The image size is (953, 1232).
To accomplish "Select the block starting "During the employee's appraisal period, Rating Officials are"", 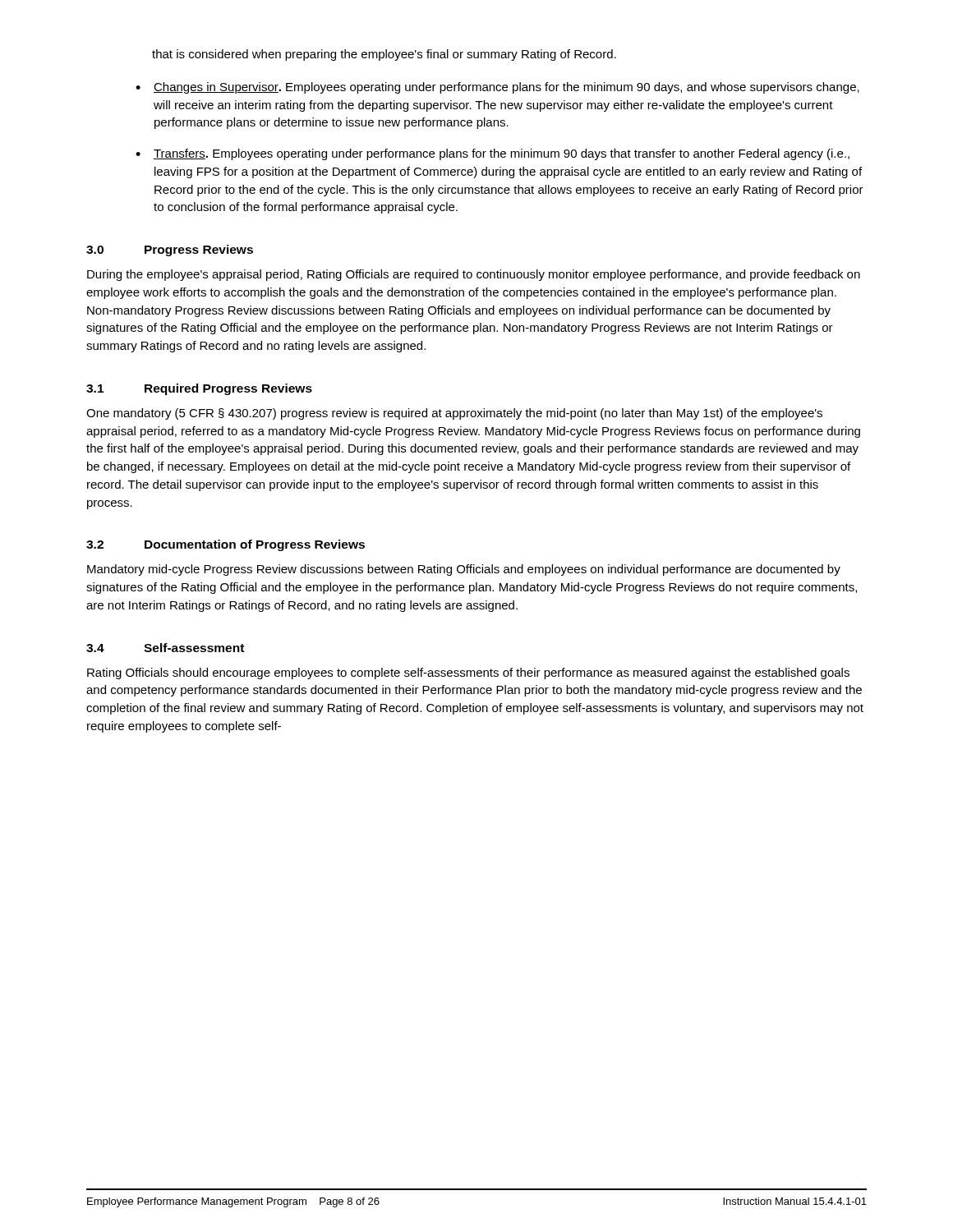I will [473, 310].
